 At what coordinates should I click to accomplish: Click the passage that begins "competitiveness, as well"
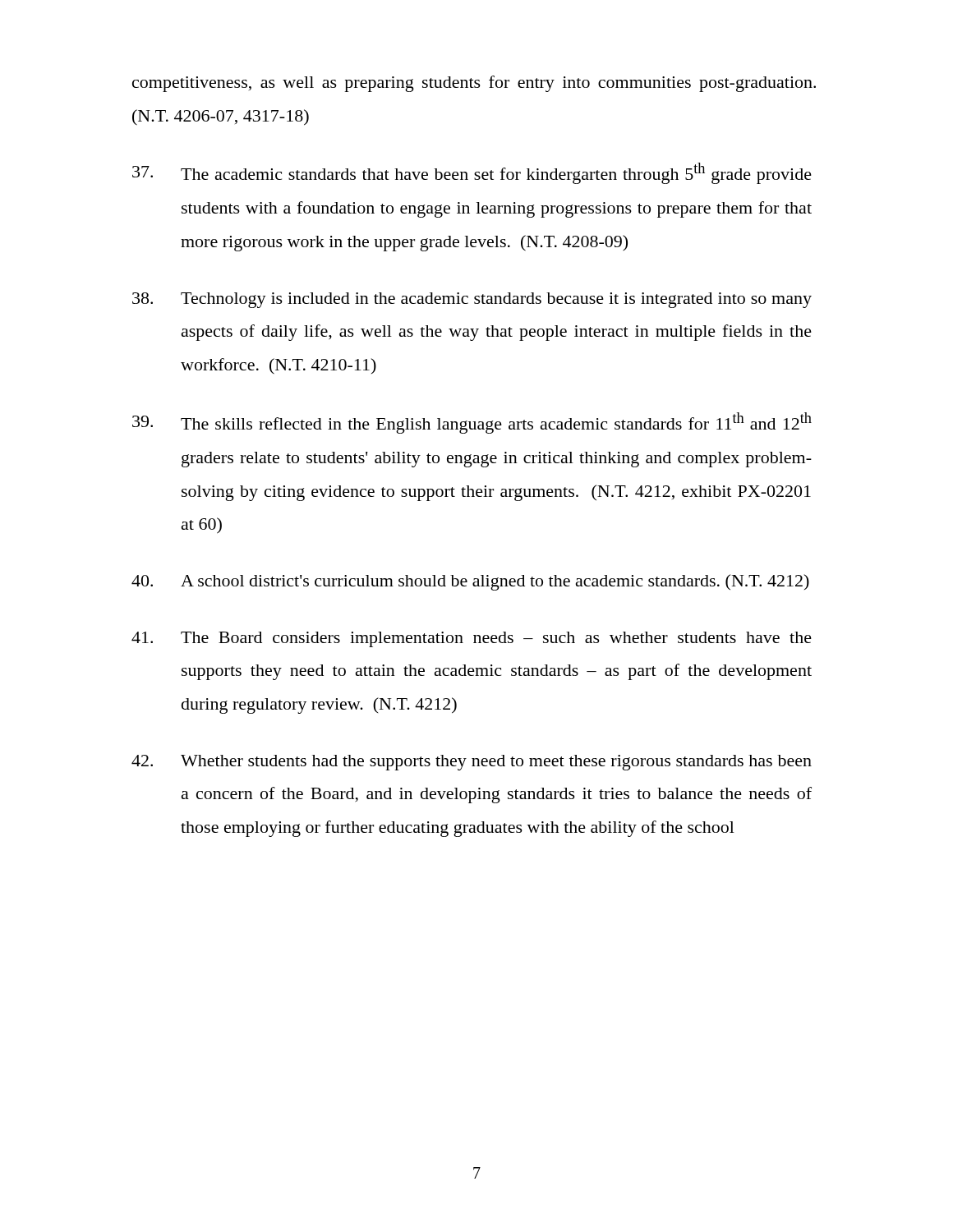tap(476, 98)
